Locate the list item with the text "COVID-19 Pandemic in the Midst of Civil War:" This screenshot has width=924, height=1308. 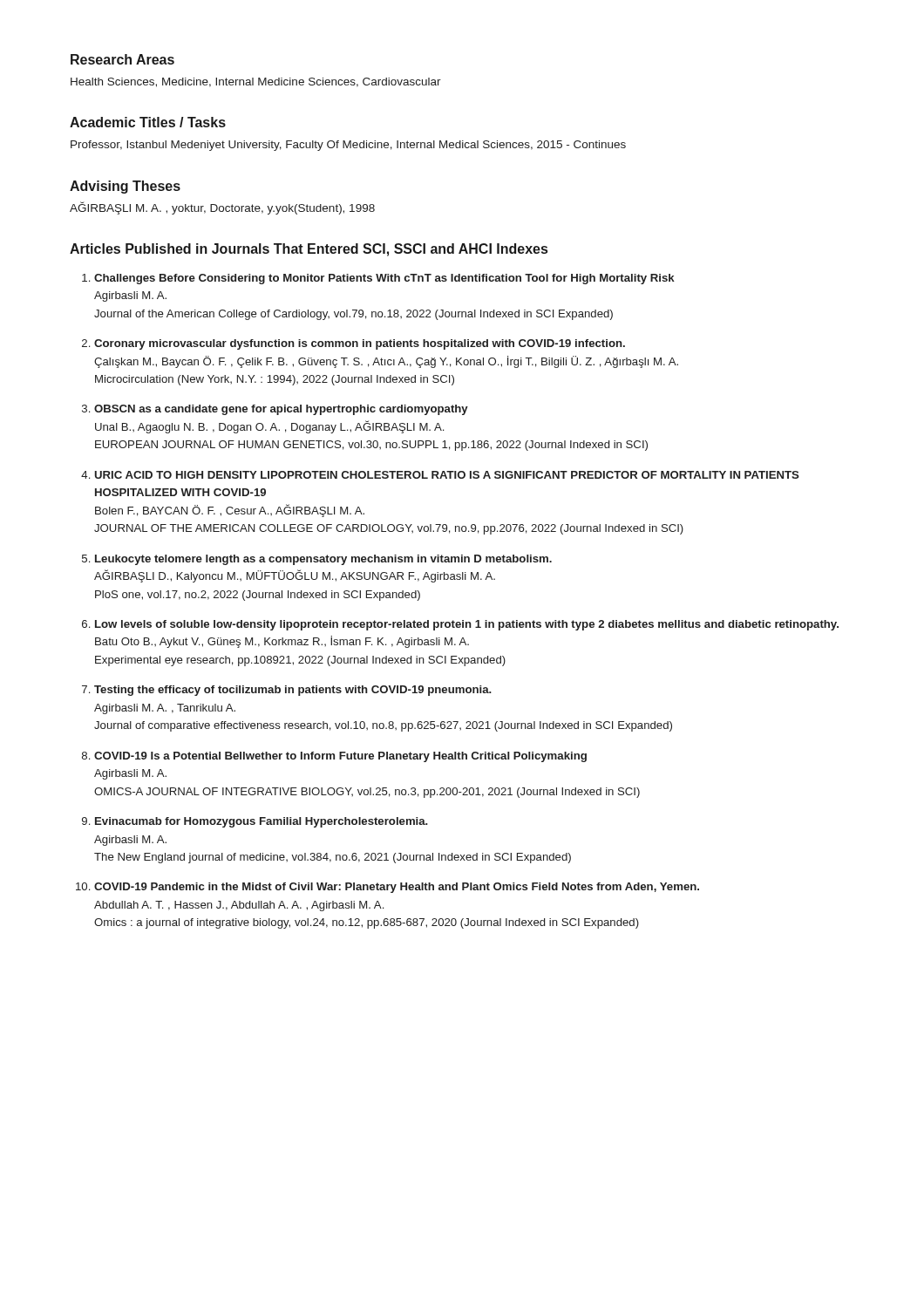tap(397, 888)
